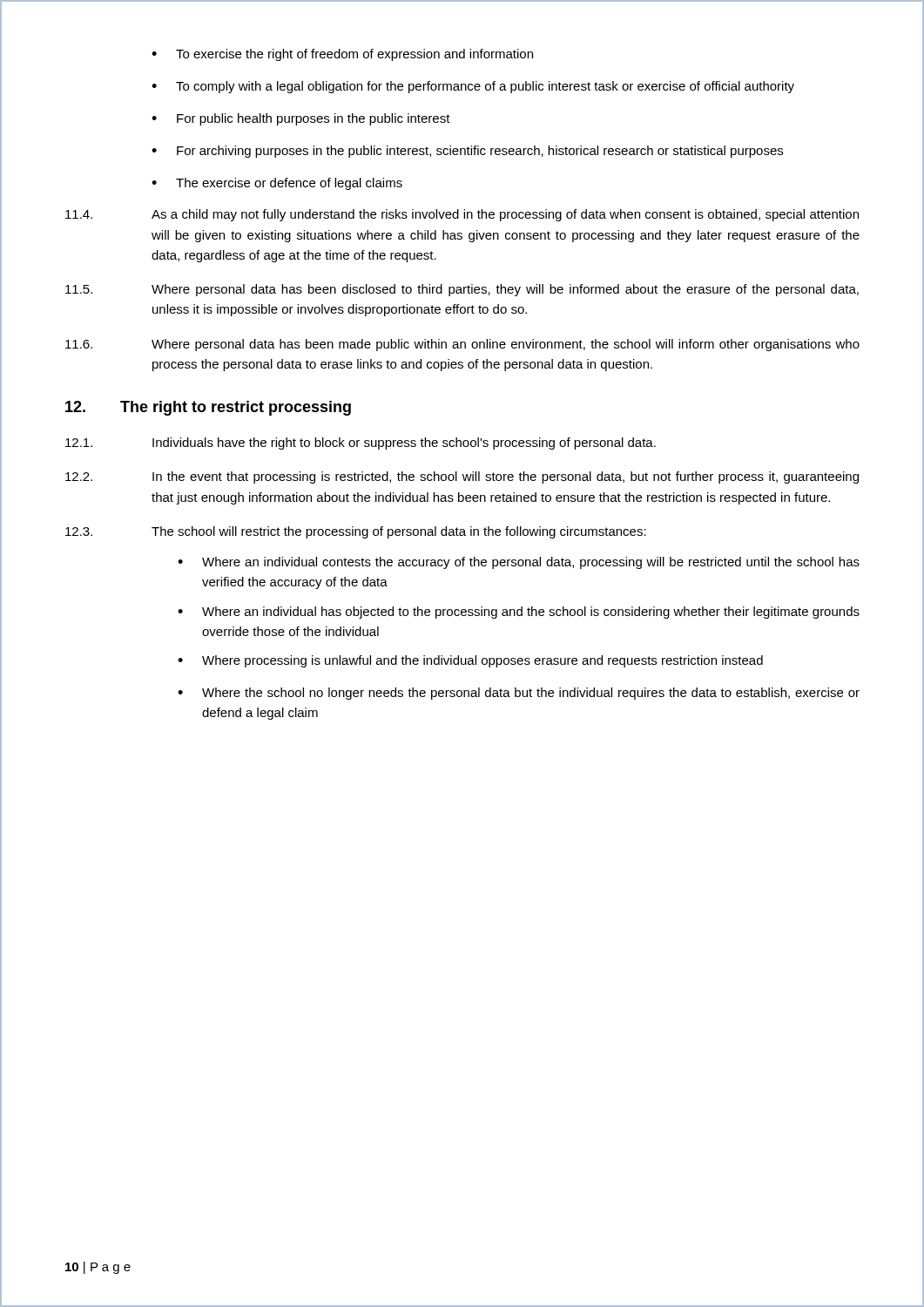
Task: Locate the region starting "5. Where personal data"
Action: [x=462, y=299]
